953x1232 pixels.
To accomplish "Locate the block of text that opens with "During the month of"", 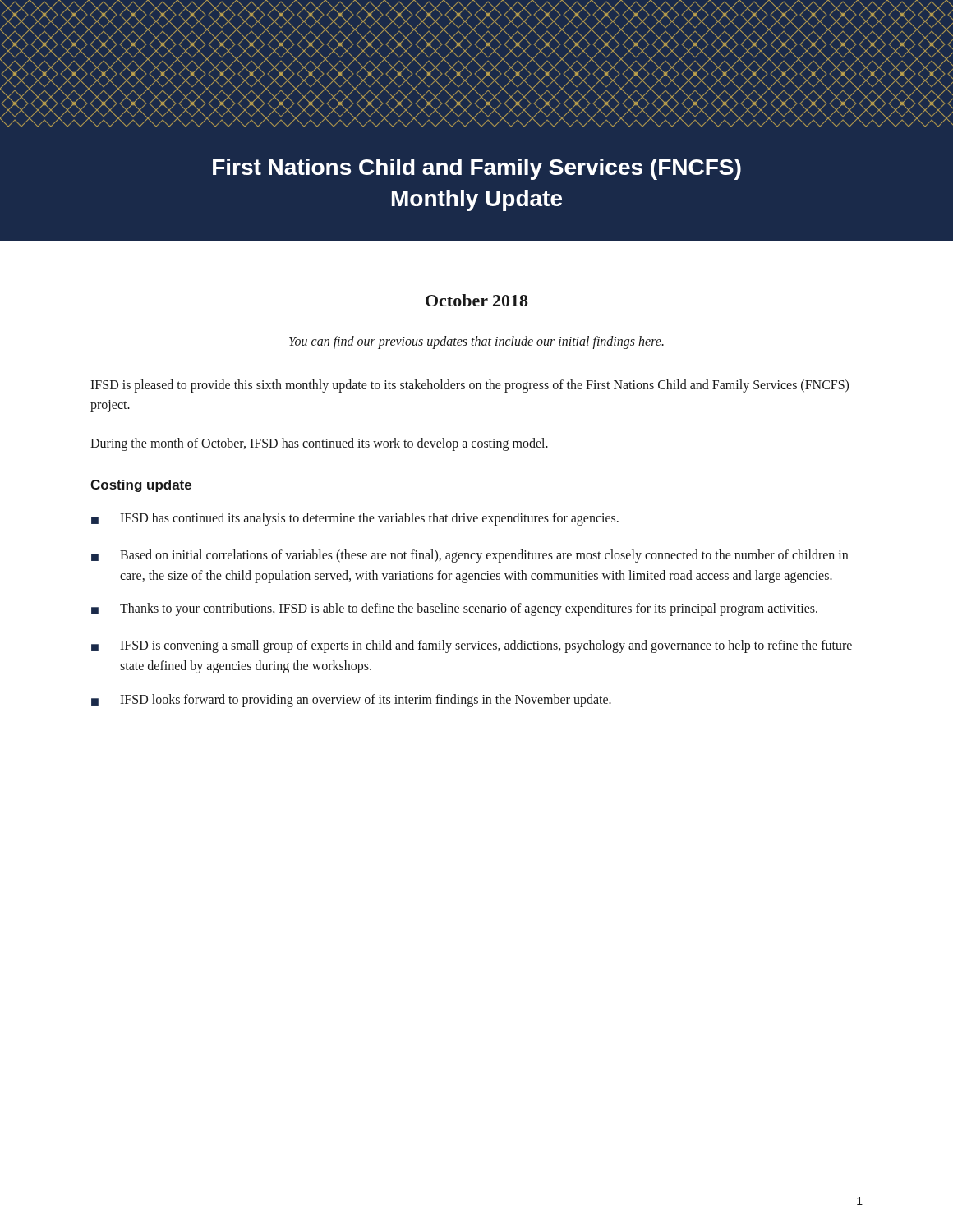I will pos(319,443).
